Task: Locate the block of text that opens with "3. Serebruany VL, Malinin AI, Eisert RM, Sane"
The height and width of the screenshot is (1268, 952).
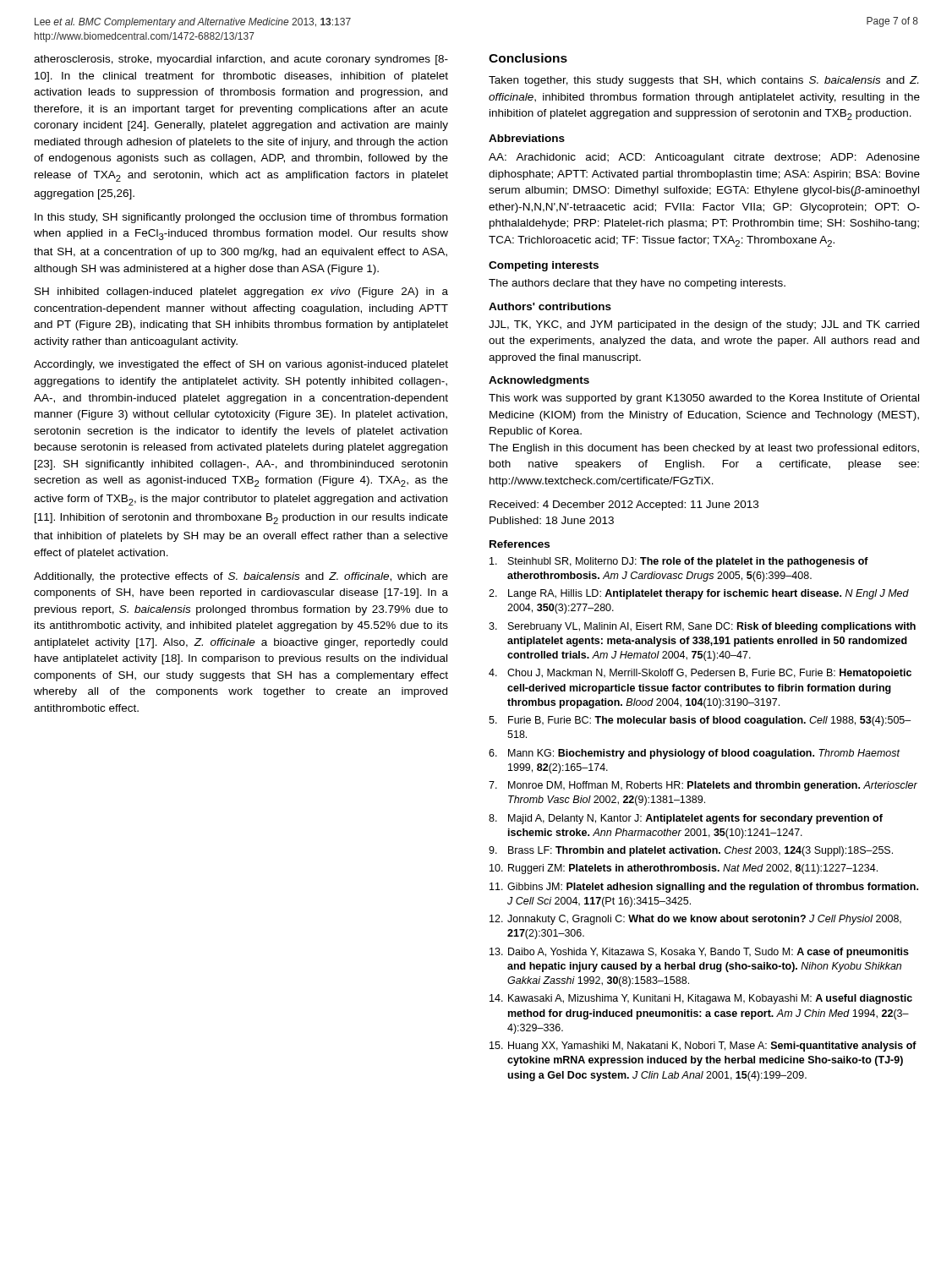Action: 704,641
